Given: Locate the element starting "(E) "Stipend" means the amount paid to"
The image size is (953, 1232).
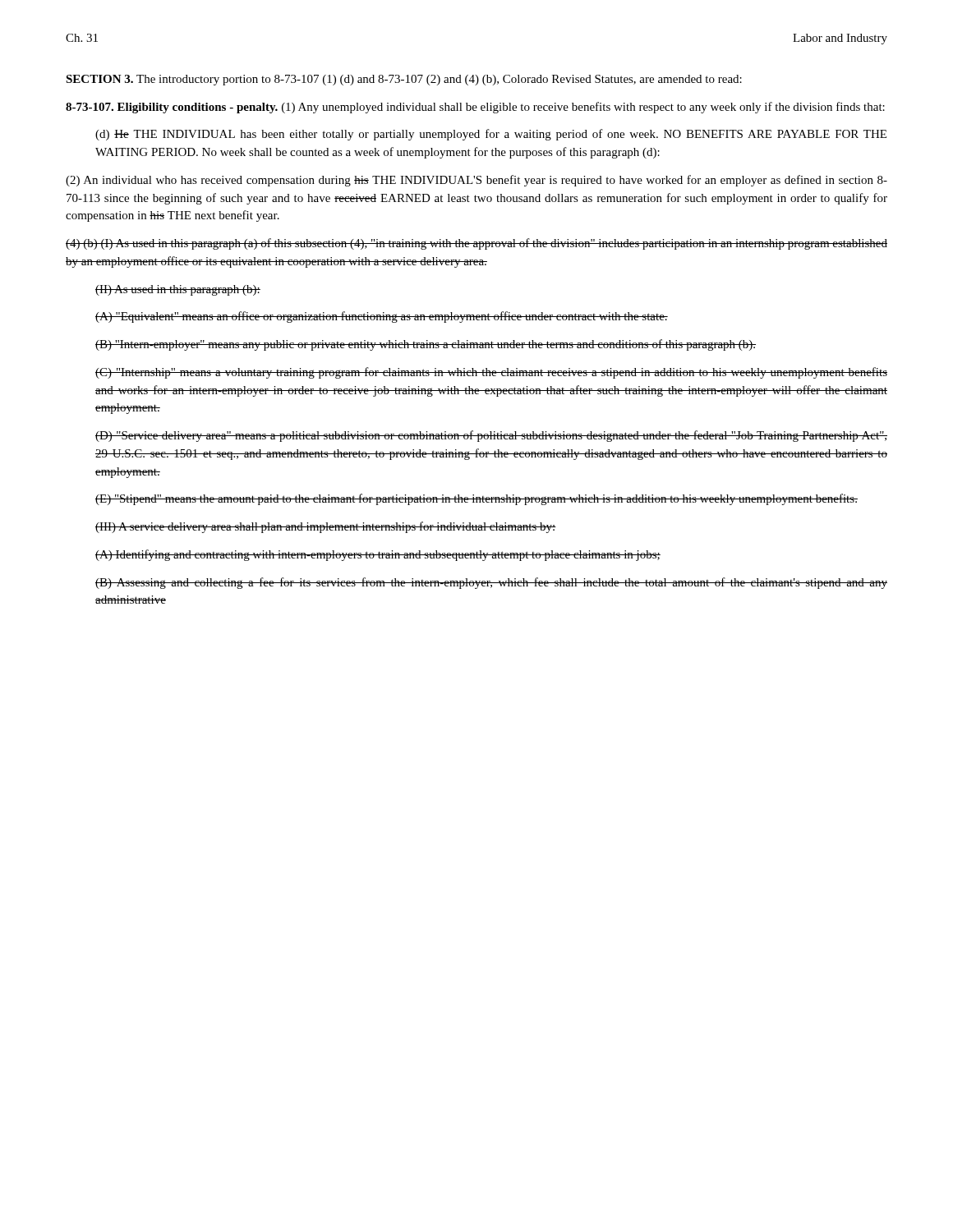Looking at the screenshot, I should pos(491,500).
